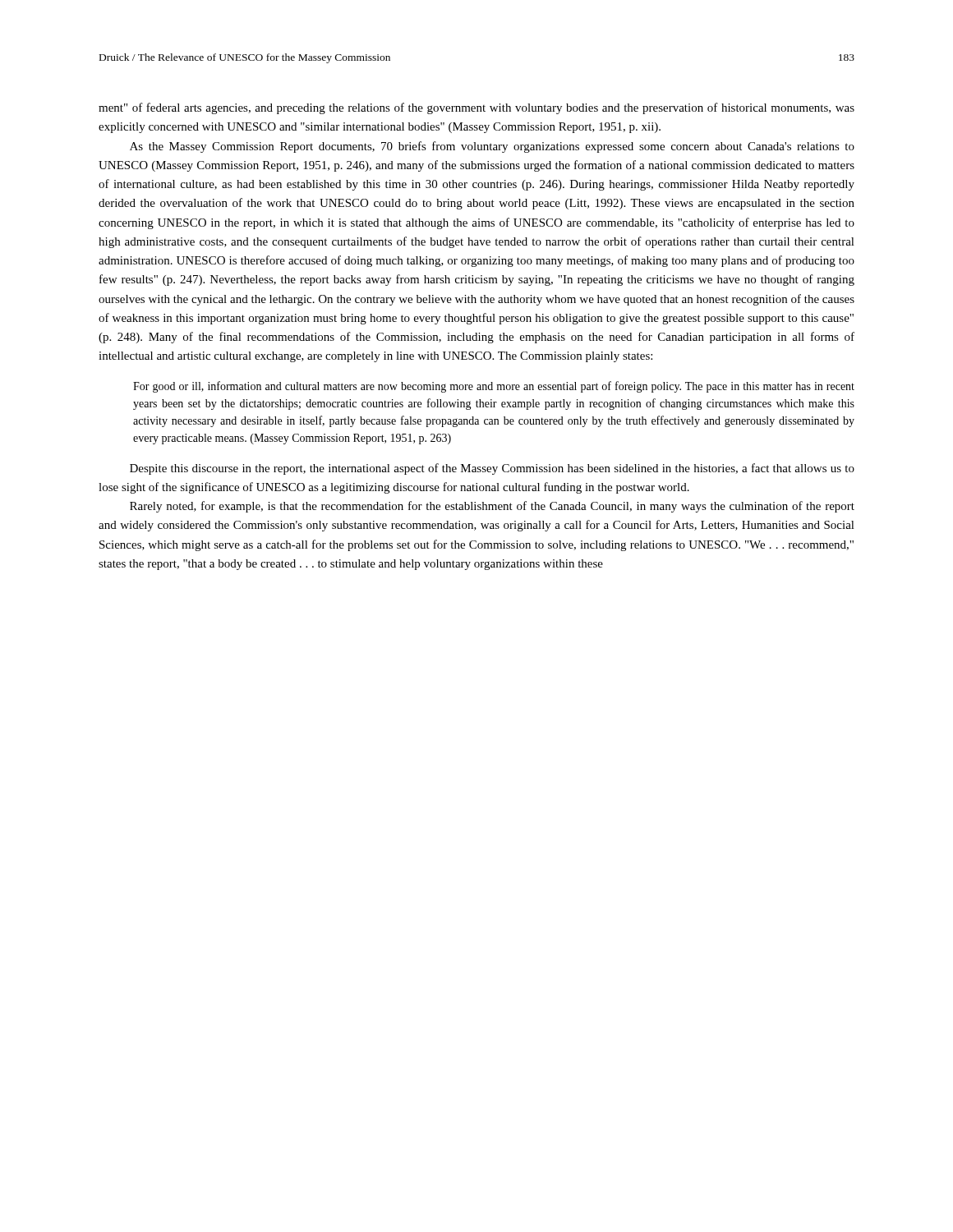Select the passage starting "Despite this discourse in"
Image resolution: width=953 pixels, height=1232 pixels.
pyautogui.click(x=476, y=516)
